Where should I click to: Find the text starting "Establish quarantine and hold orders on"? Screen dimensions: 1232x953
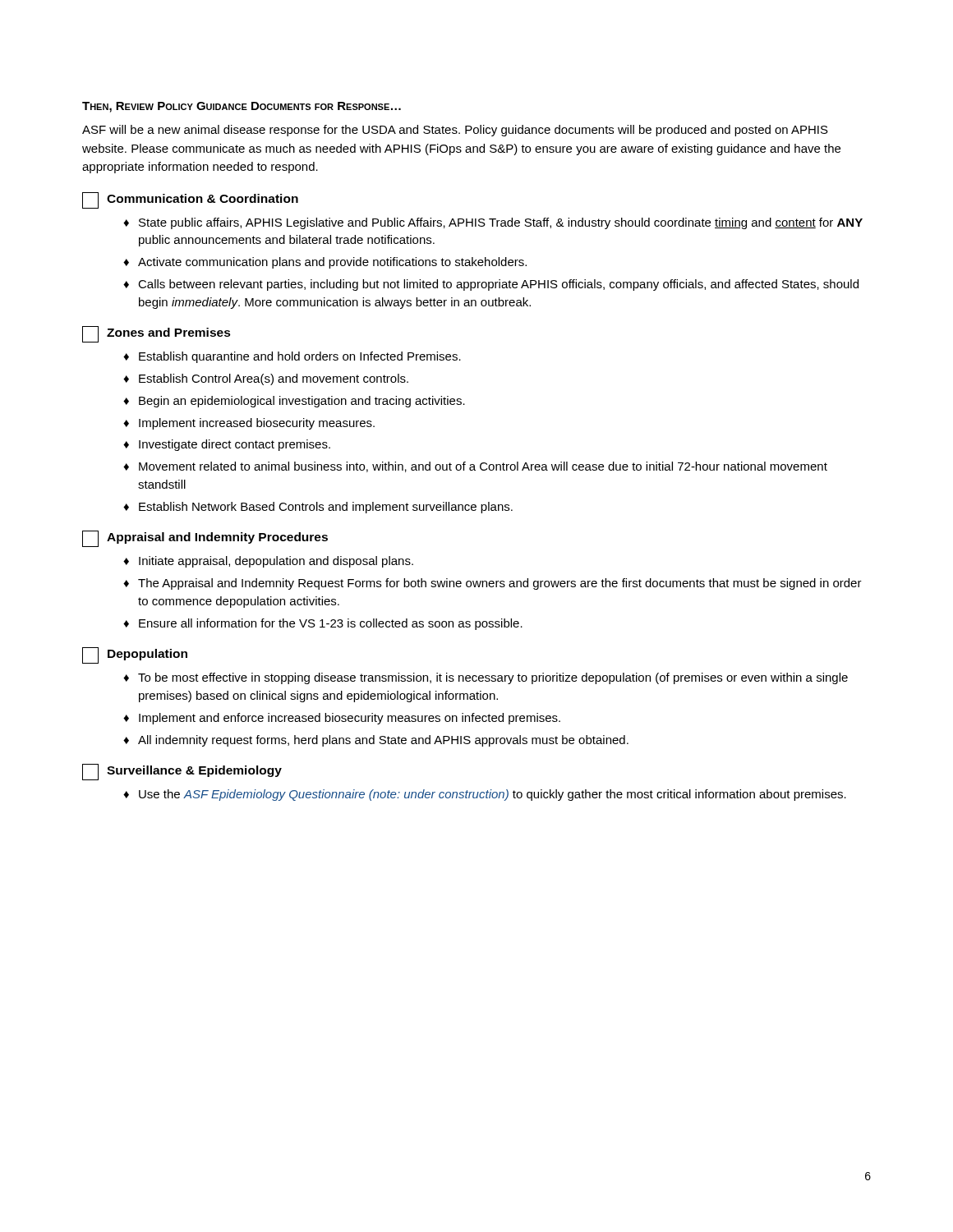tap(300, 356)
